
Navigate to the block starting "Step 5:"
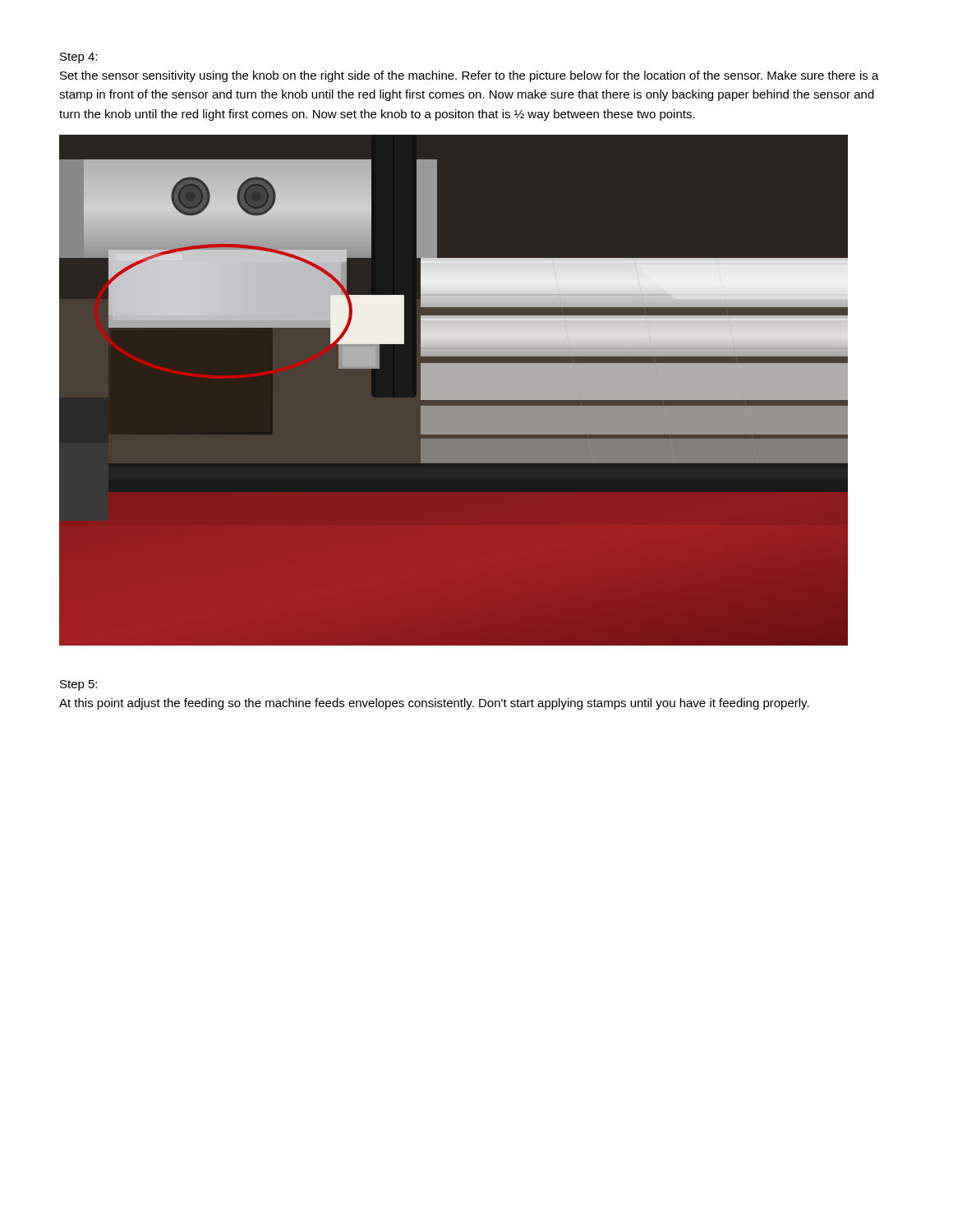point(79,684)
